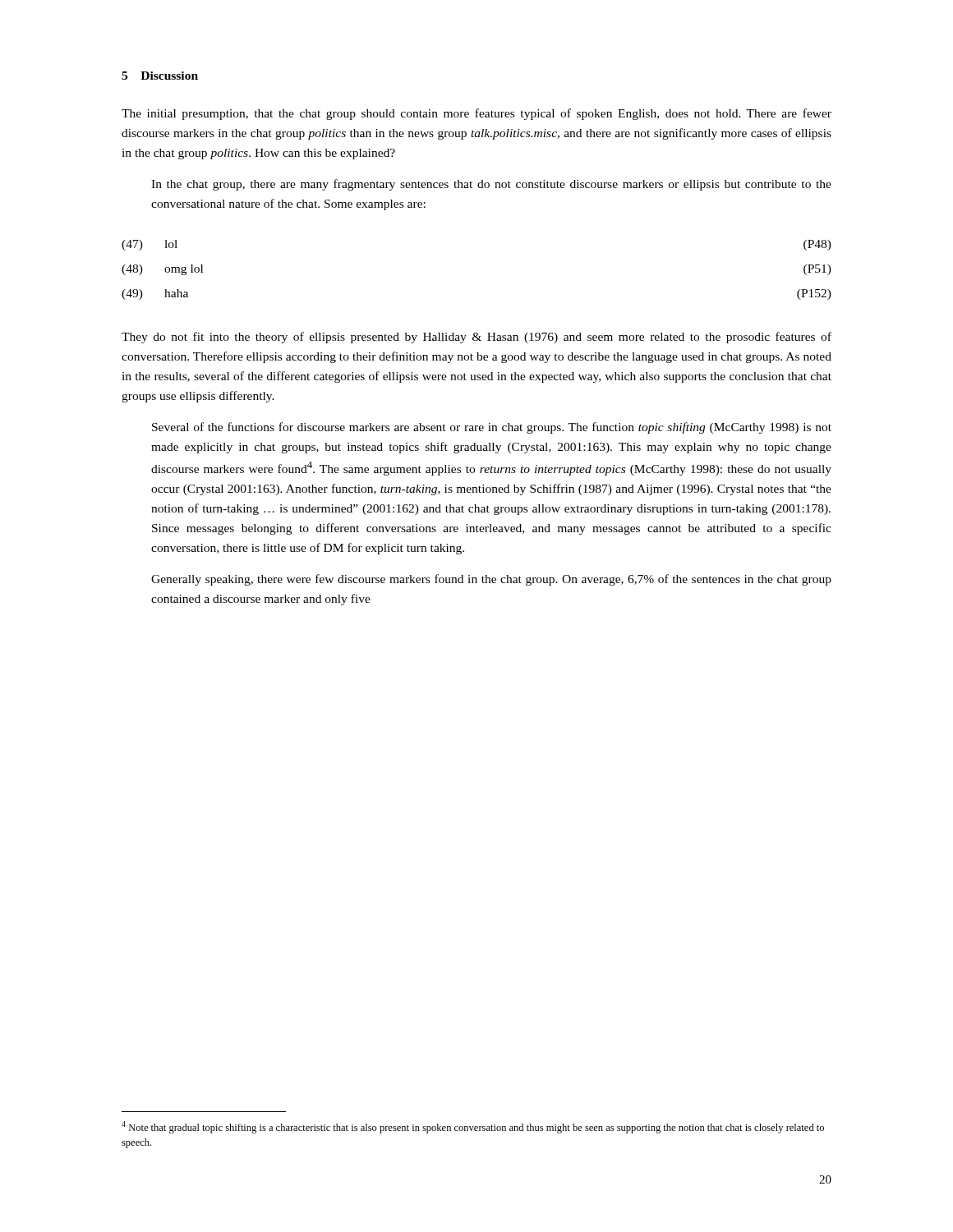The image size is (953, 1232).
Task: Find "5 Discussion" on this page
Action: point(160,76)
